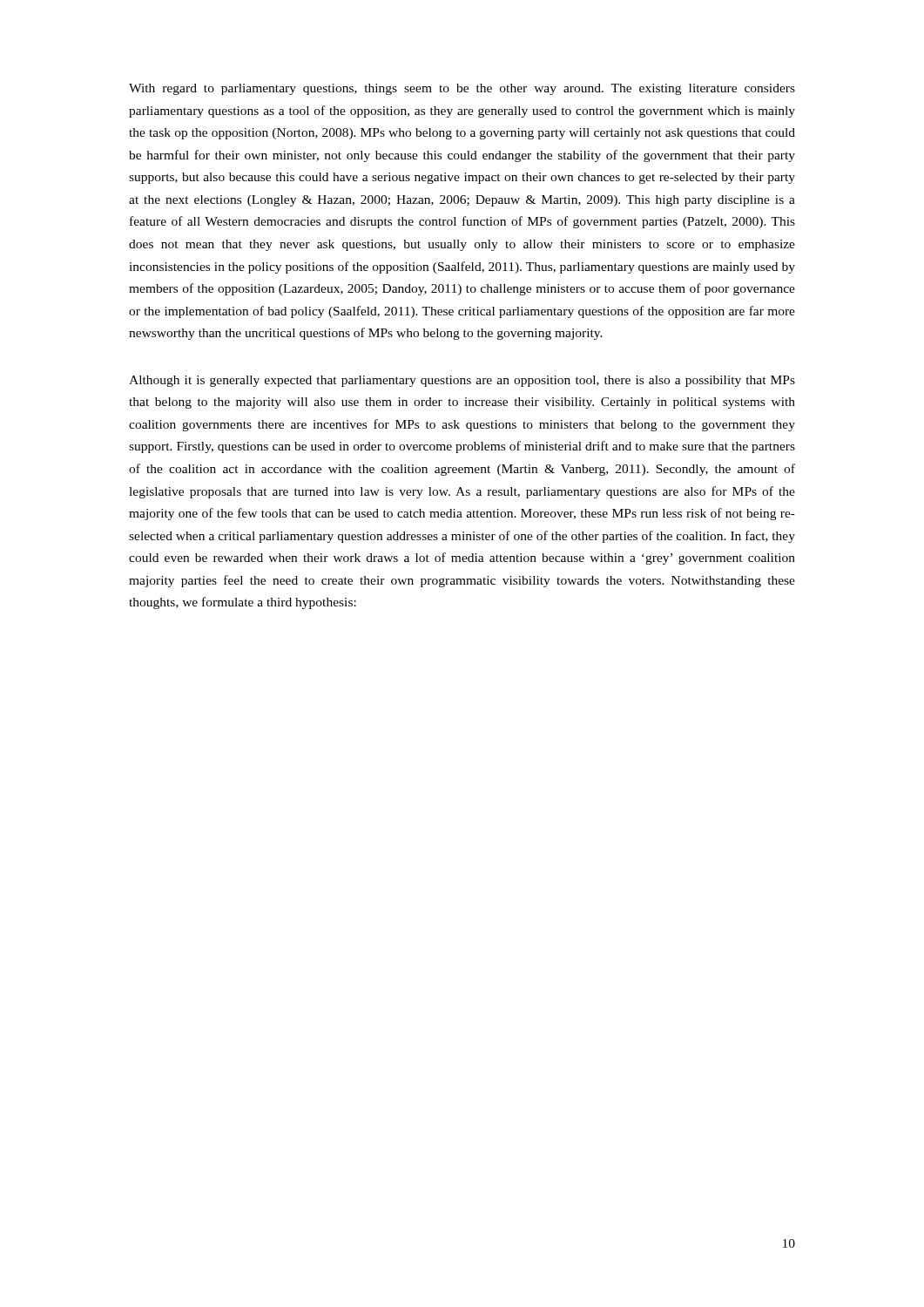Click on the text block that says "With regard to parliamentary questions,"
The image size is (924, 1307).
pyautogui.click(x=462, y=210)
